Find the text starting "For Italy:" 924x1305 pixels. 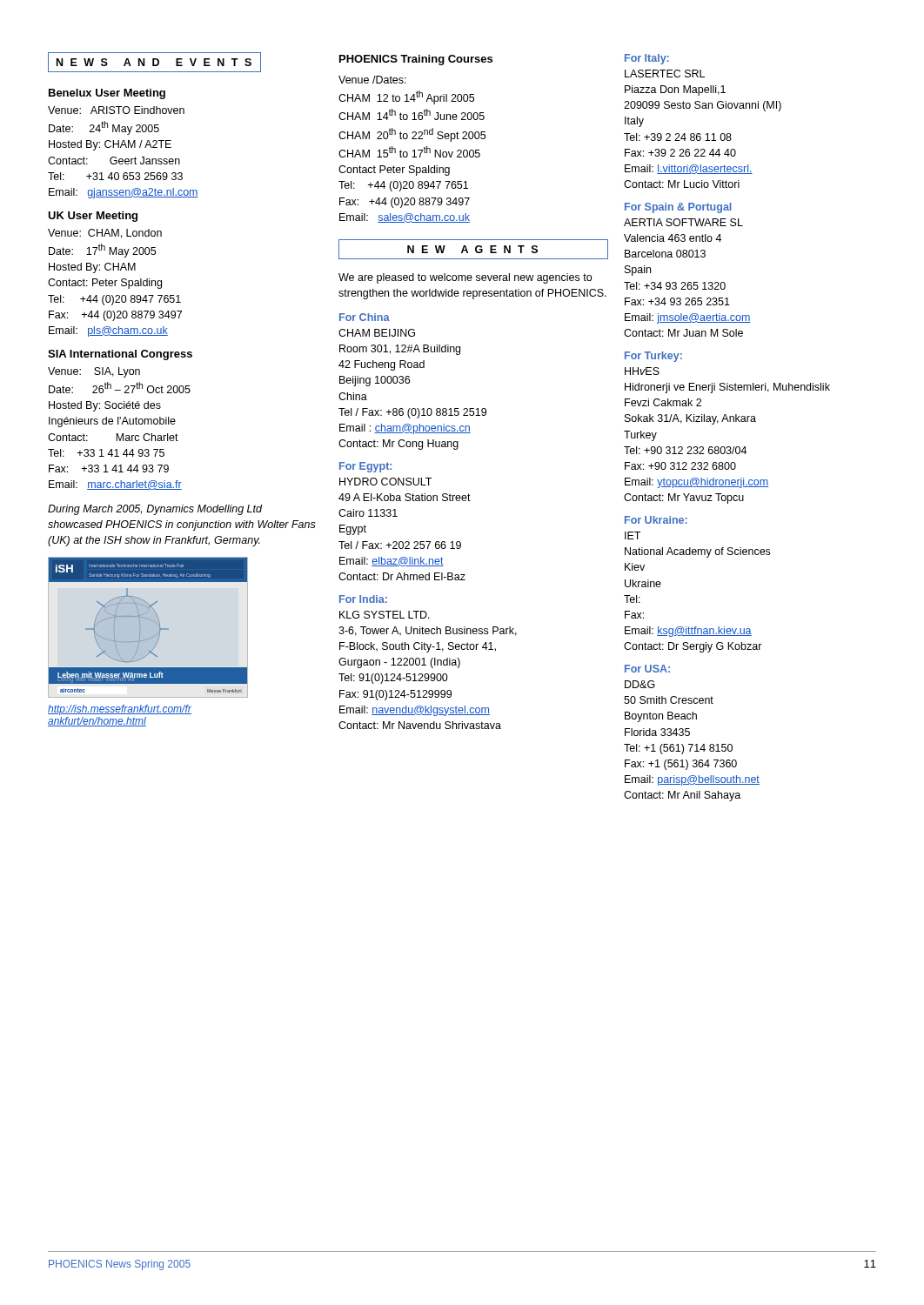tap(647, 58)
